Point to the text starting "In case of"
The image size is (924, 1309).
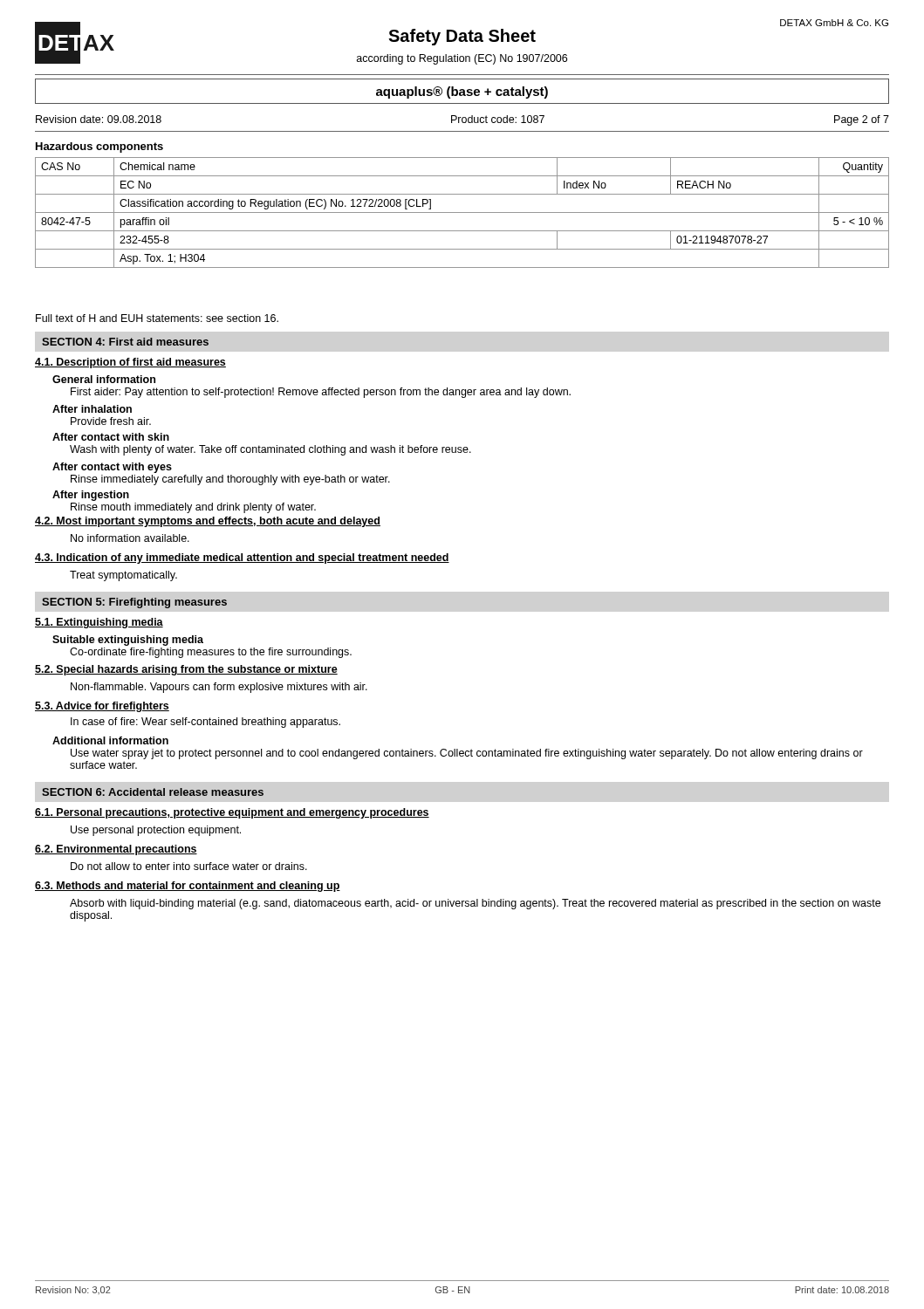(x=205, y=723)
